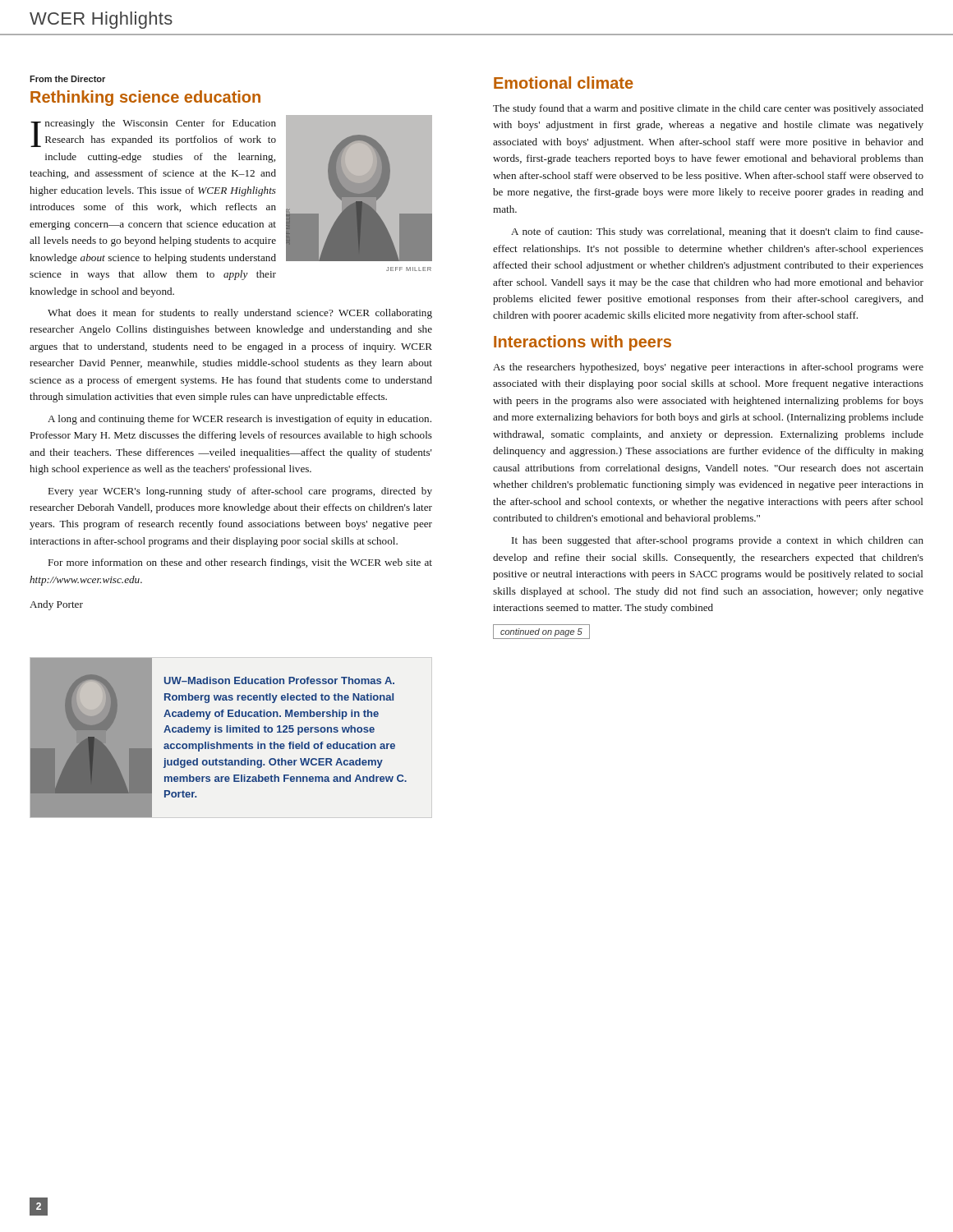This screenshot has width=953, height=1232.
Task: Select the text block starting "Emotional climate"
Action: click(x=563, y=83)
